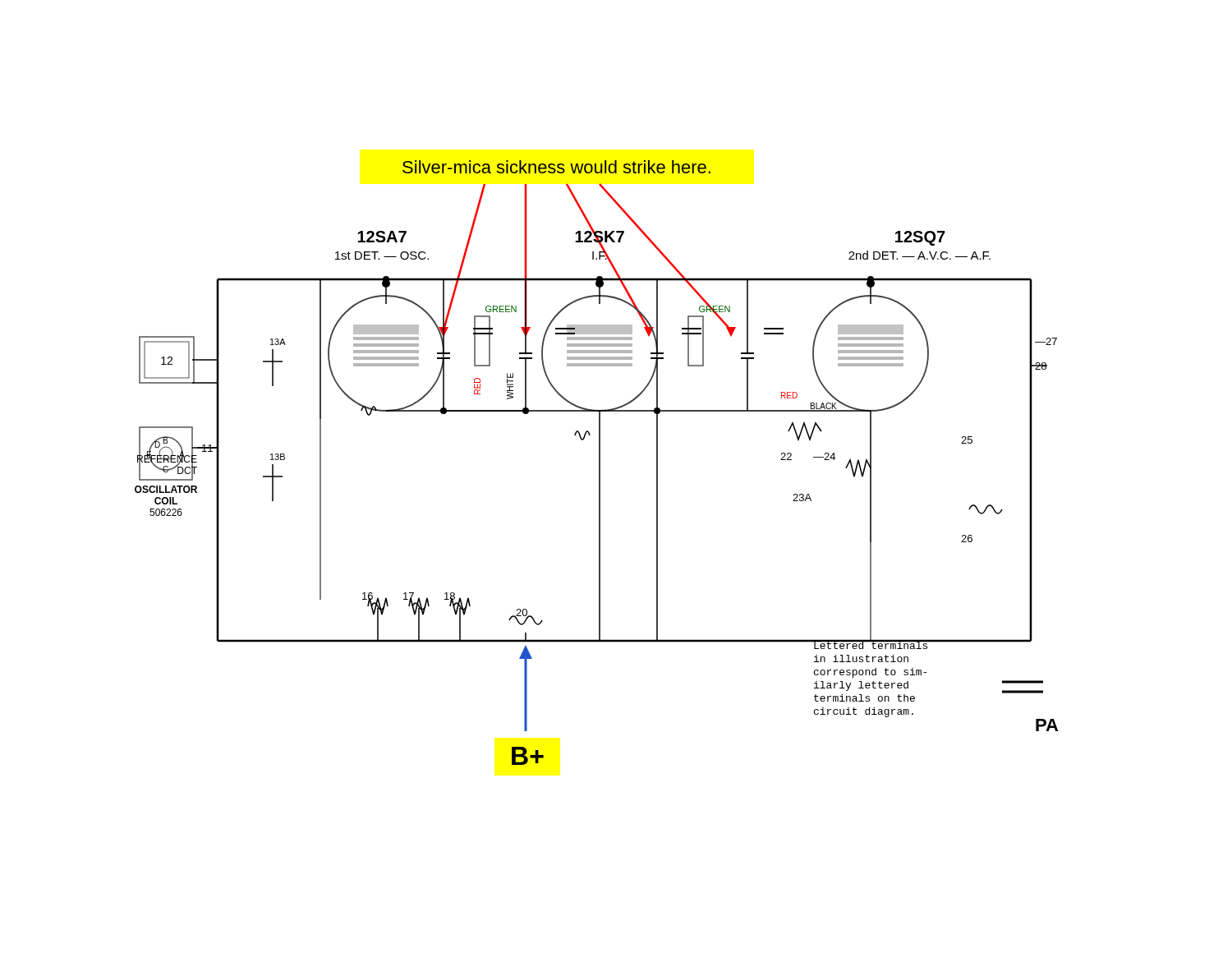1232x953 pixels.
Task: Select the circuit diagram
Action: [616, 464]
